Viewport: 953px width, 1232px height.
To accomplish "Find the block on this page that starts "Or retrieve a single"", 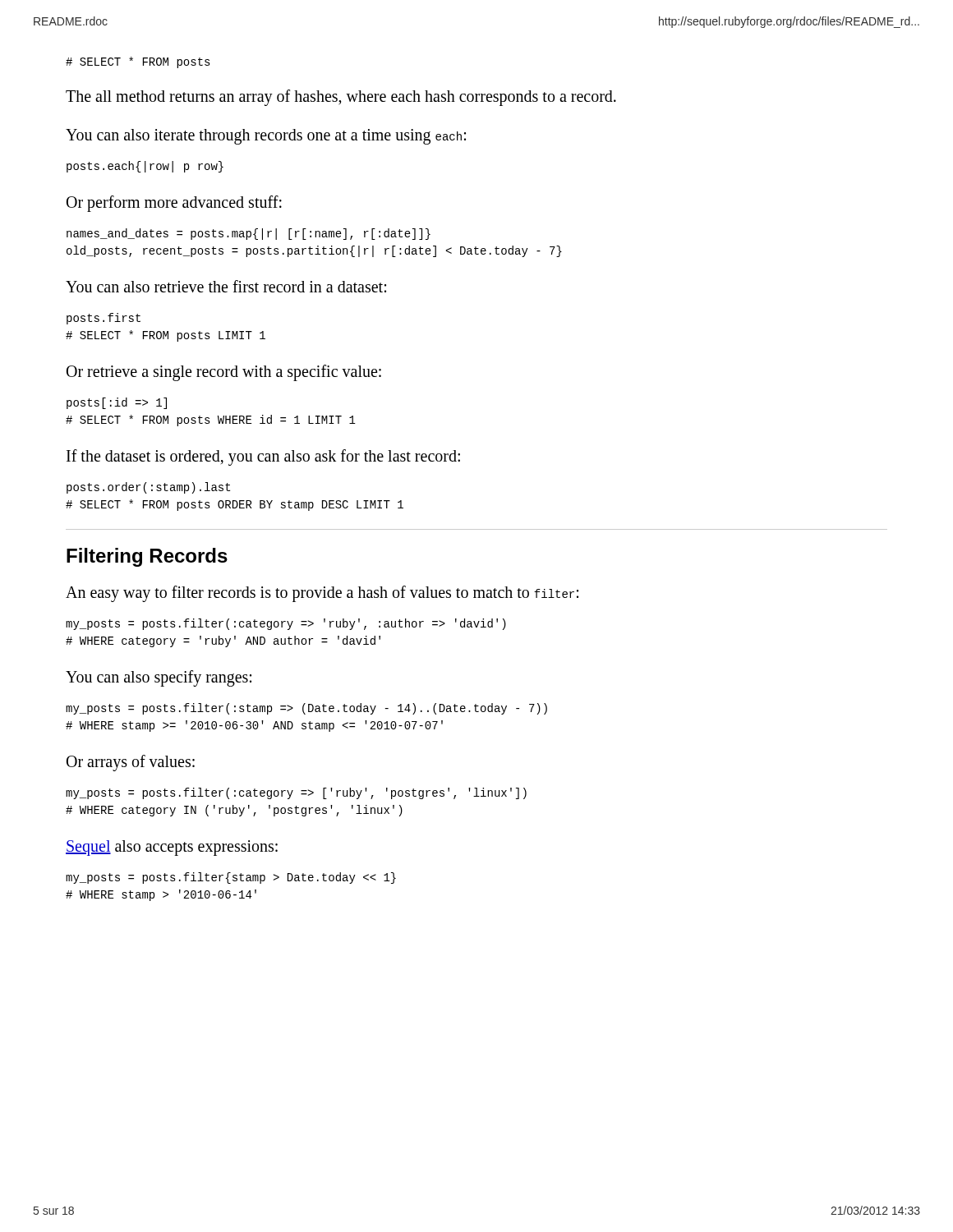I will point(224,373).
